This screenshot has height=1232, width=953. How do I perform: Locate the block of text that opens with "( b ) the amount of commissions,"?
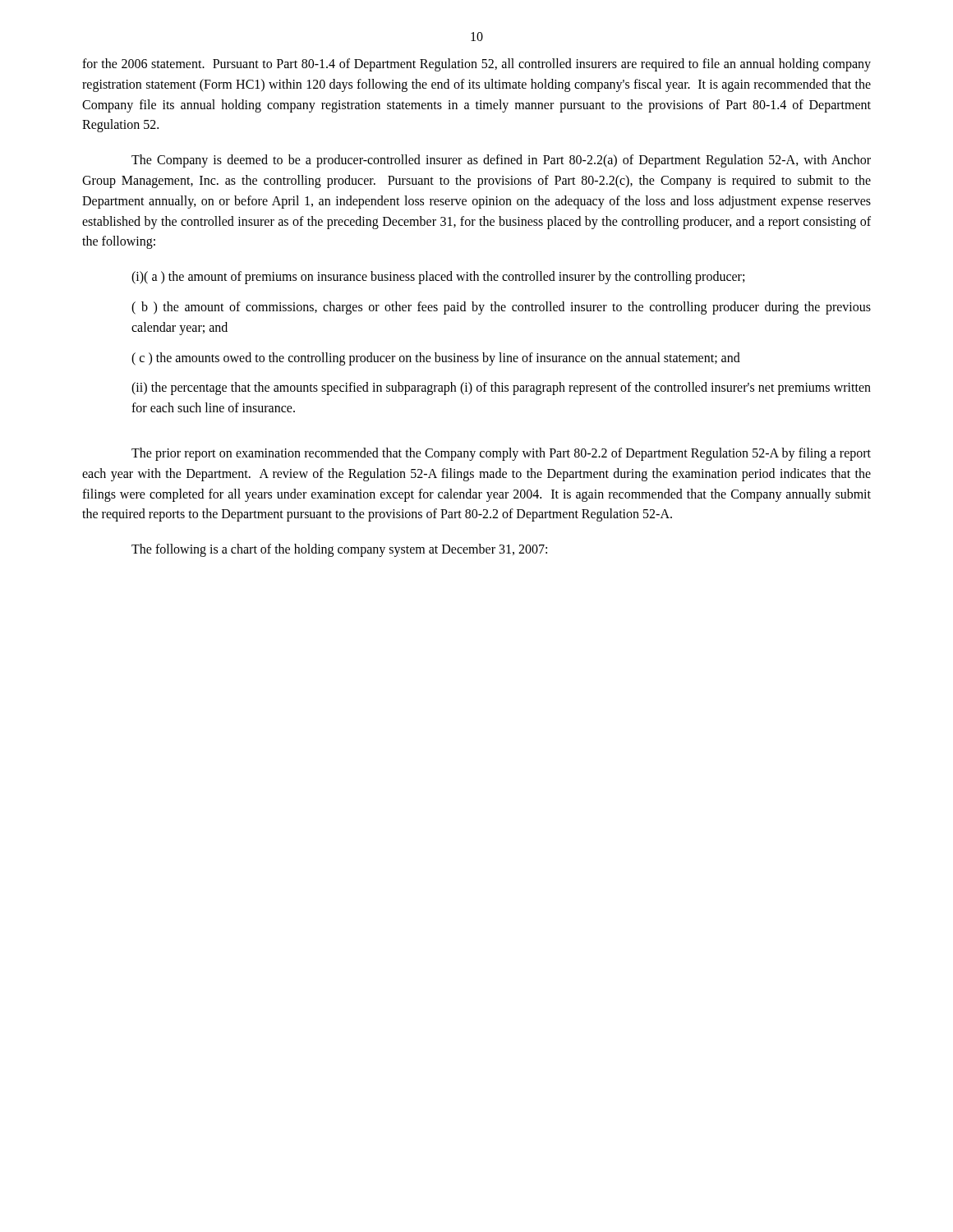(501, 317)
